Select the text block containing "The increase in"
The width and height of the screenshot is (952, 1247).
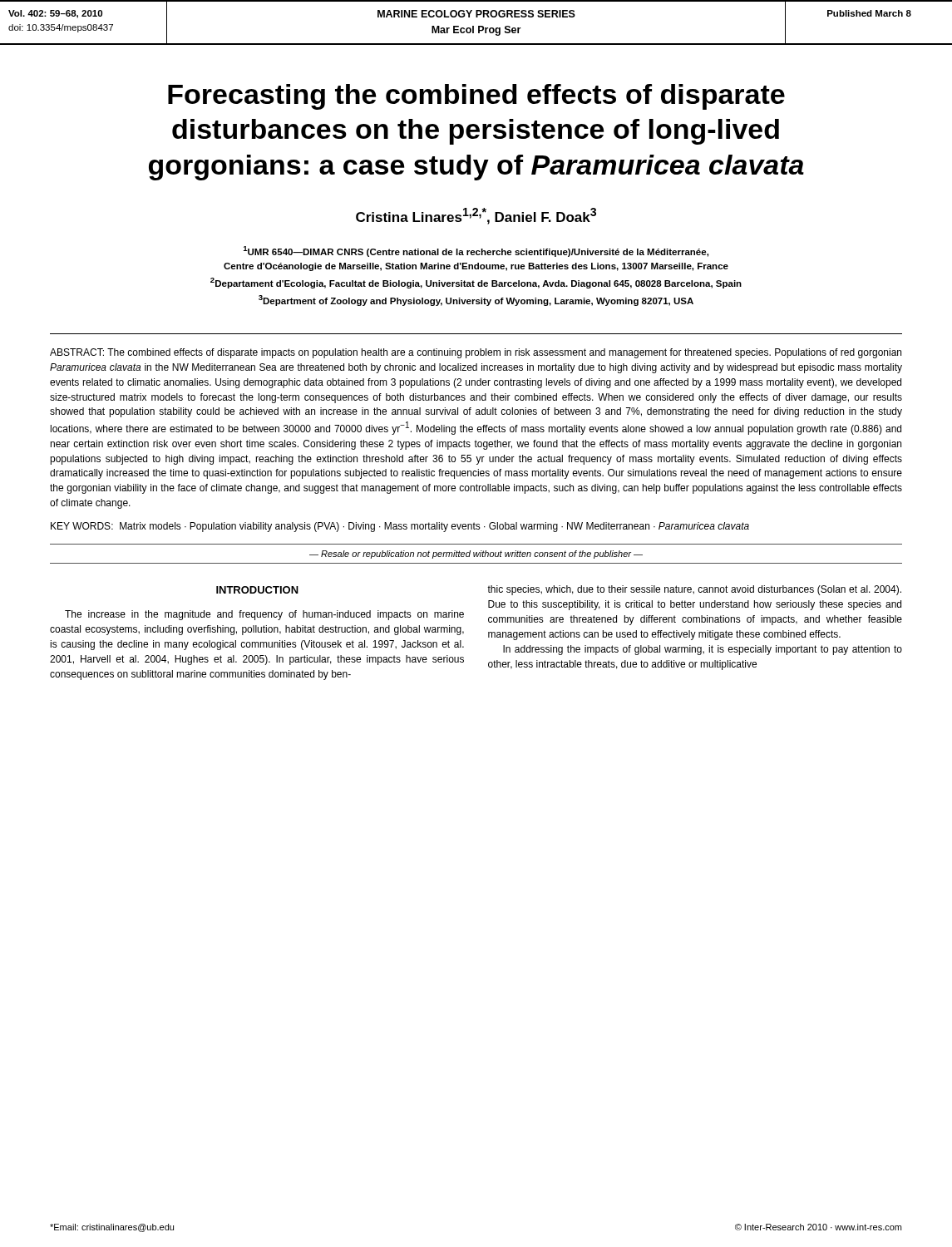pos(257,644)
